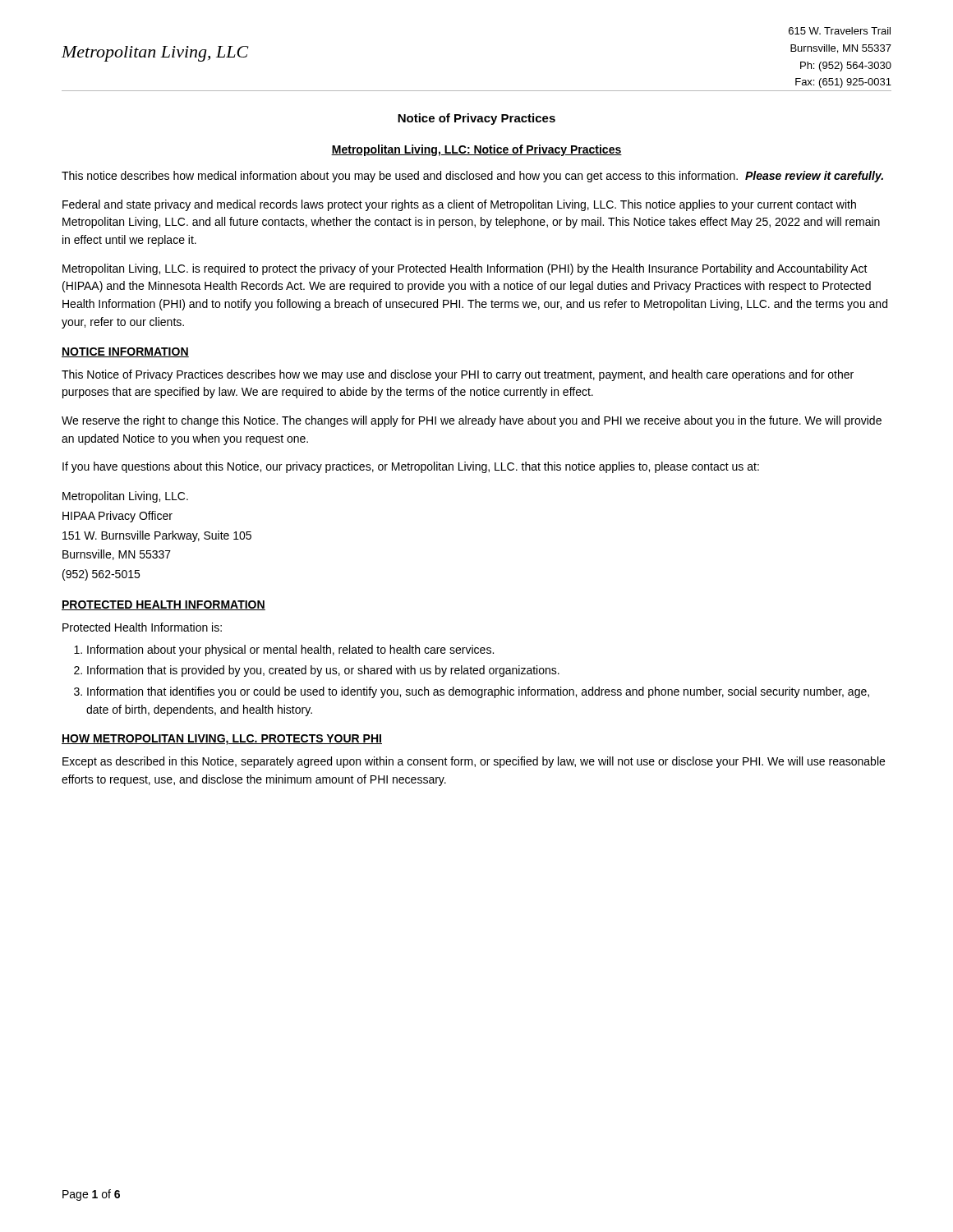Locate the text block containing "This notice describes how"

coord(476,176)
